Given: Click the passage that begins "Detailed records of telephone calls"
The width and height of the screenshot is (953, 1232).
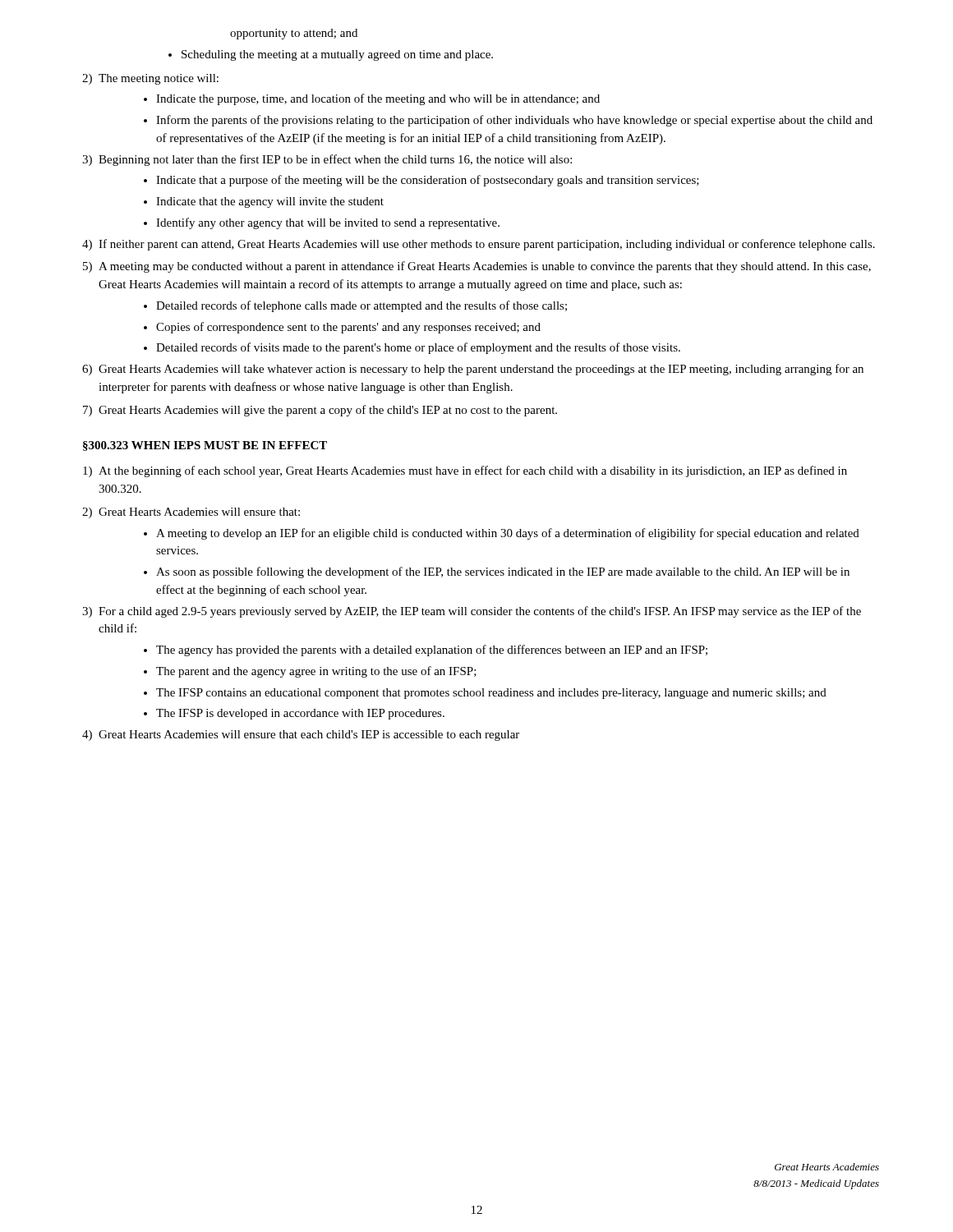Looking at the screenshot, I should click(x=505, y=327).
